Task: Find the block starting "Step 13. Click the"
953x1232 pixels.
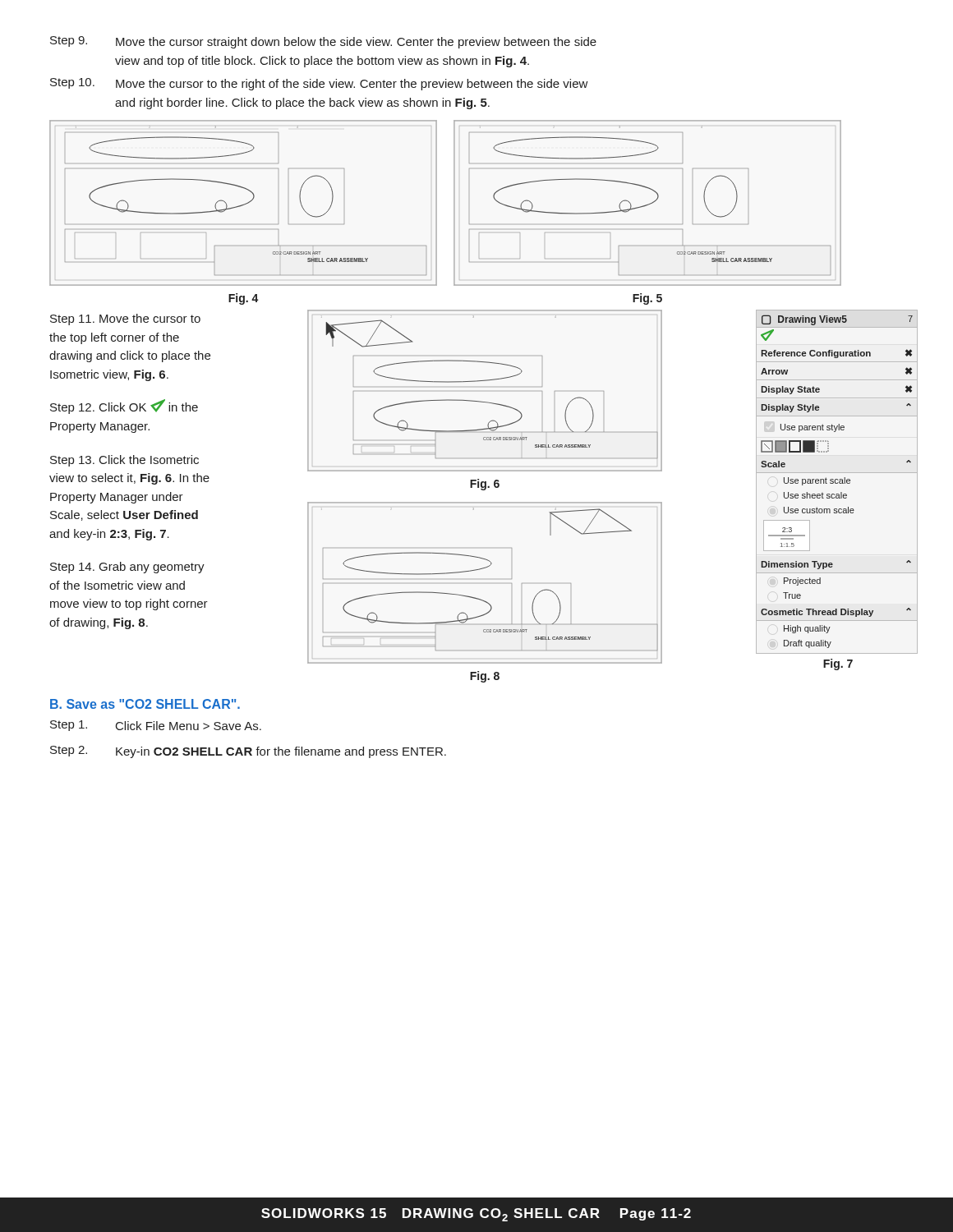Action: point(129,496)
